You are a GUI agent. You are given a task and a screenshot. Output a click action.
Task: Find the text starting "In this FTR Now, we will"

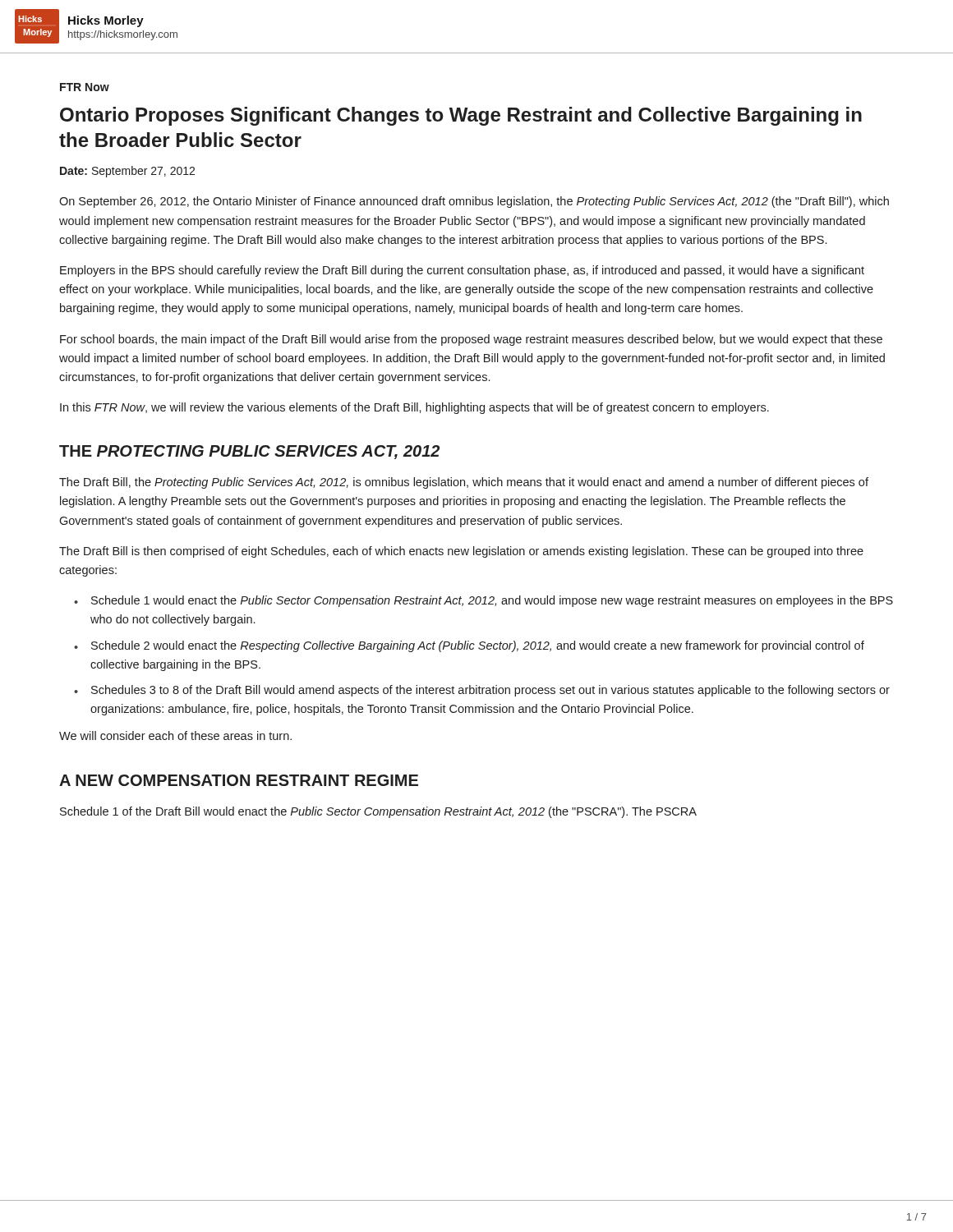pos(414,407)
